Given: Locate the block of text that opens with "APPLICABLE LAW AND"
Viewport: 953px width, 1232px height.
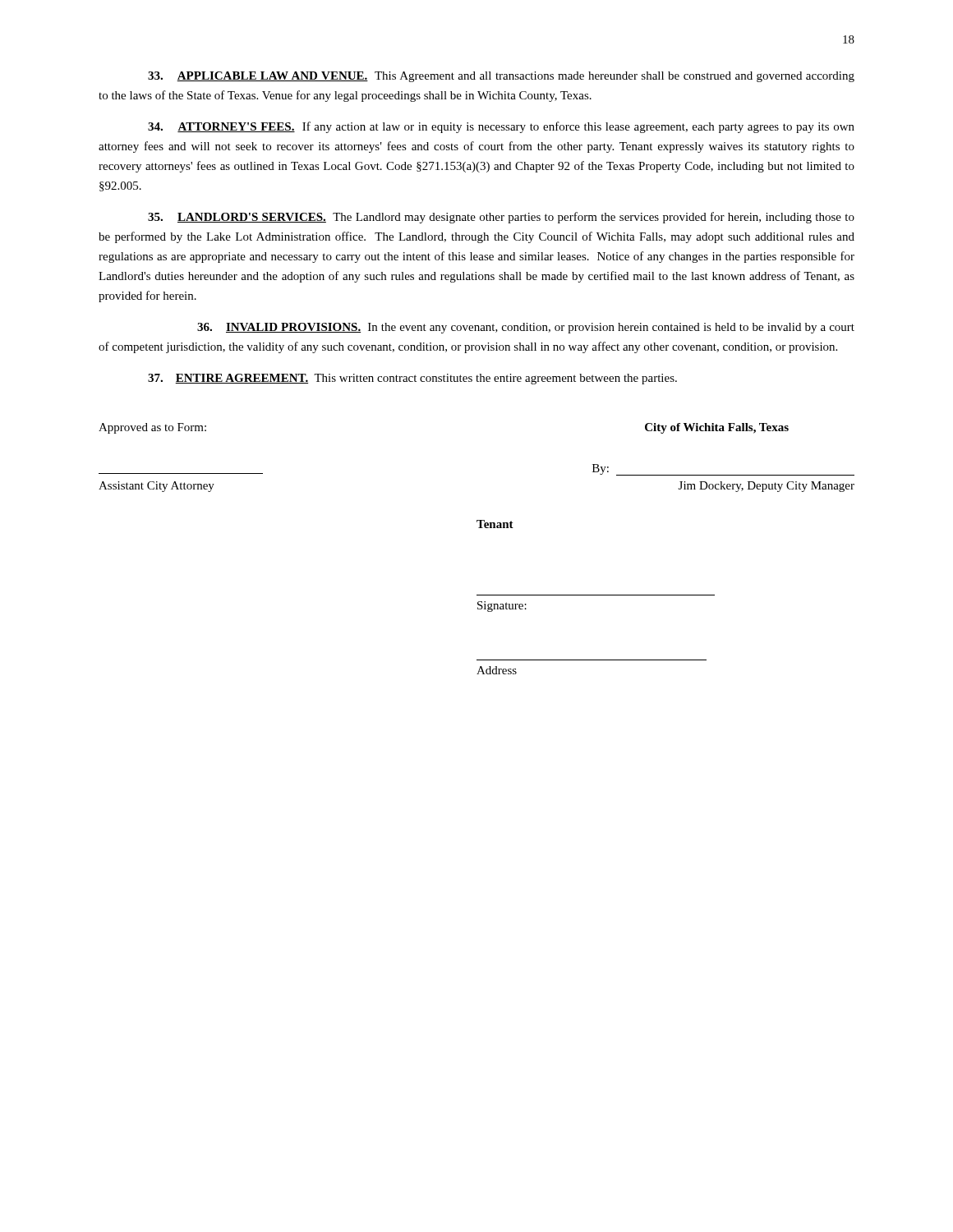Looking at the screenshot, I should point(476,85).
